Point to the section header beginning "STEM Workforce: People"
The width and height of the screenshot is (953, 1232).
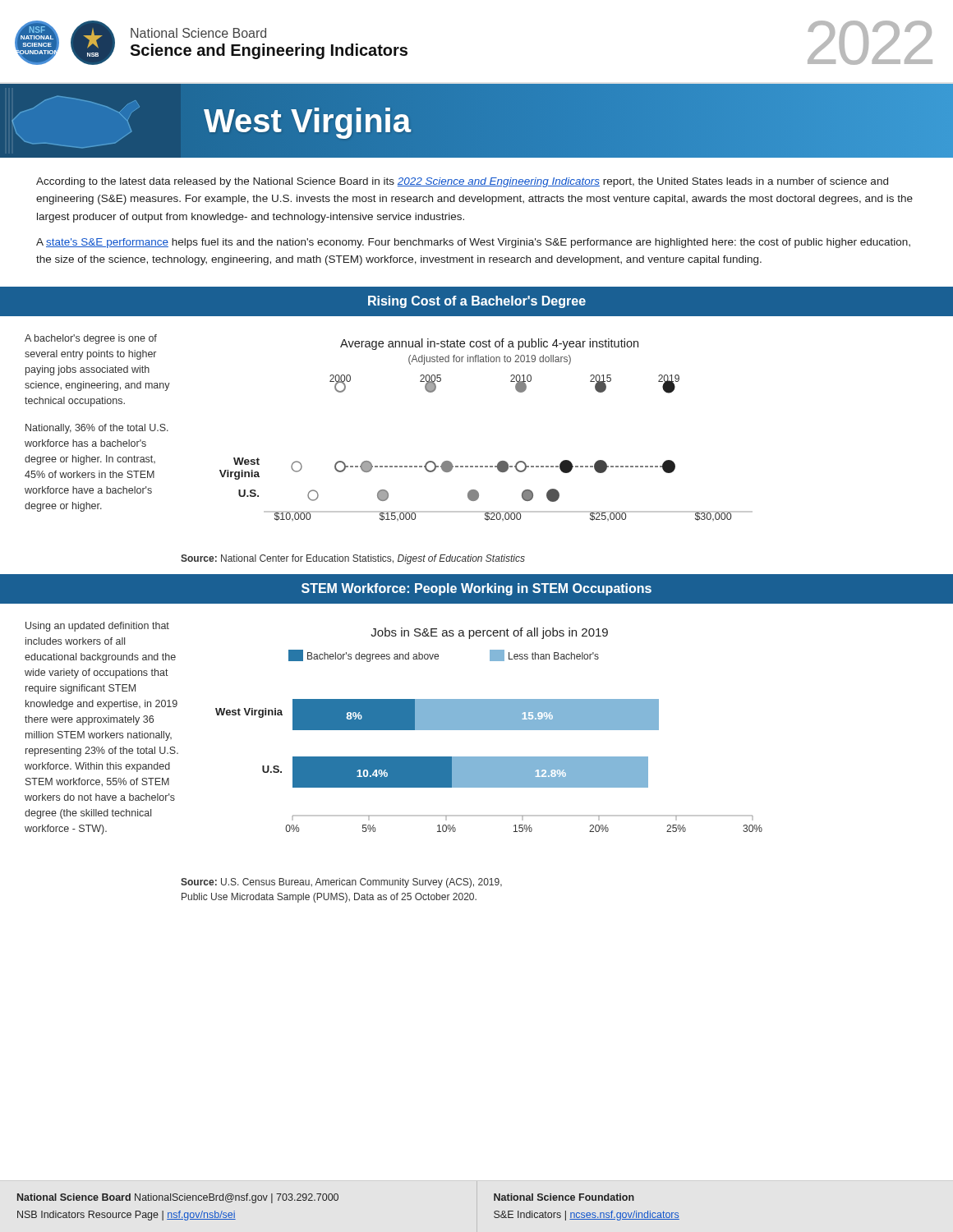pyautogui.click(x=476, y=588)
